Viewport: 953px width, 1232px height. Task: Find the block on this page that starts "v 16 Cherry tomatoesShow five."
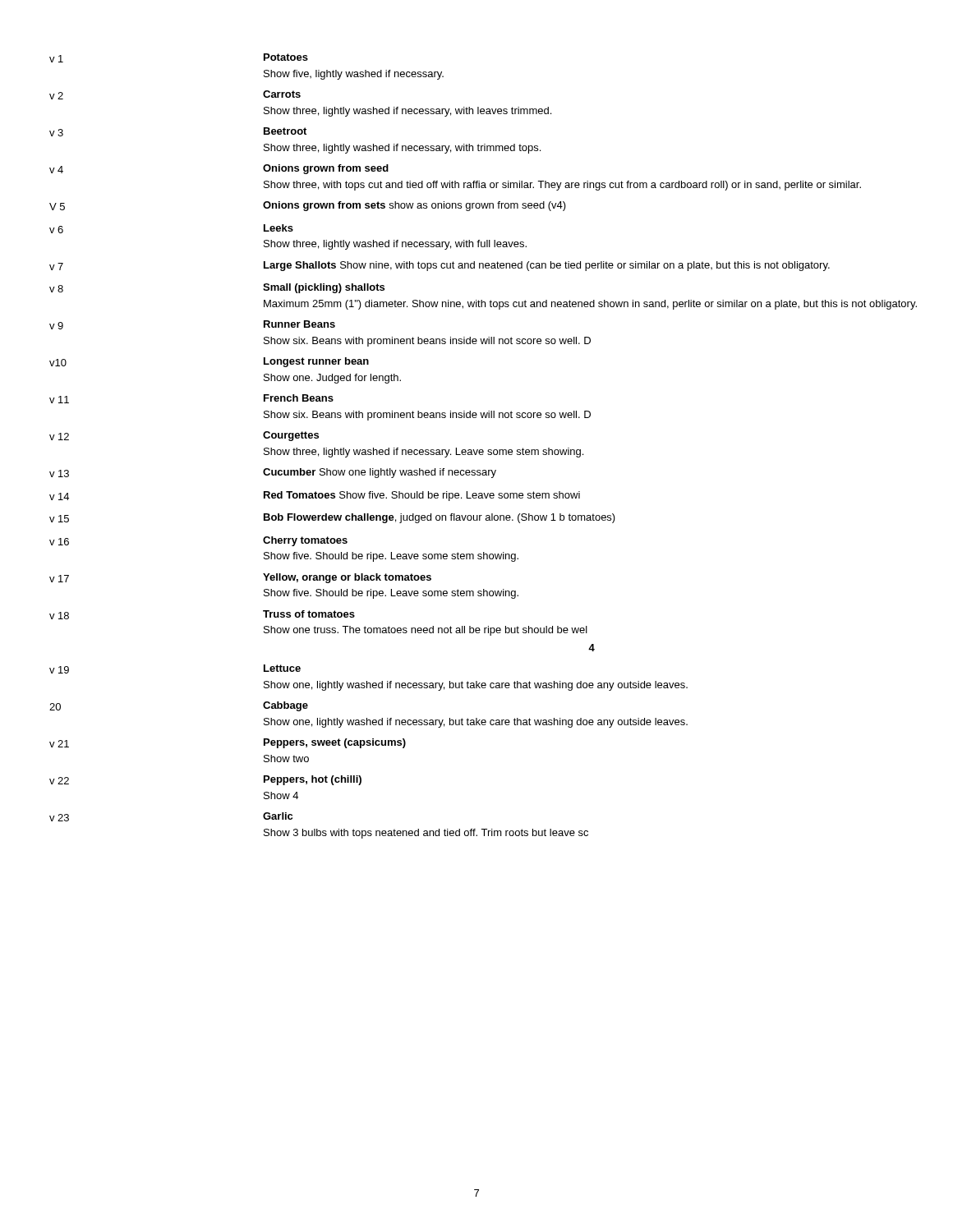pyautogui.click(x=485, y=548)
